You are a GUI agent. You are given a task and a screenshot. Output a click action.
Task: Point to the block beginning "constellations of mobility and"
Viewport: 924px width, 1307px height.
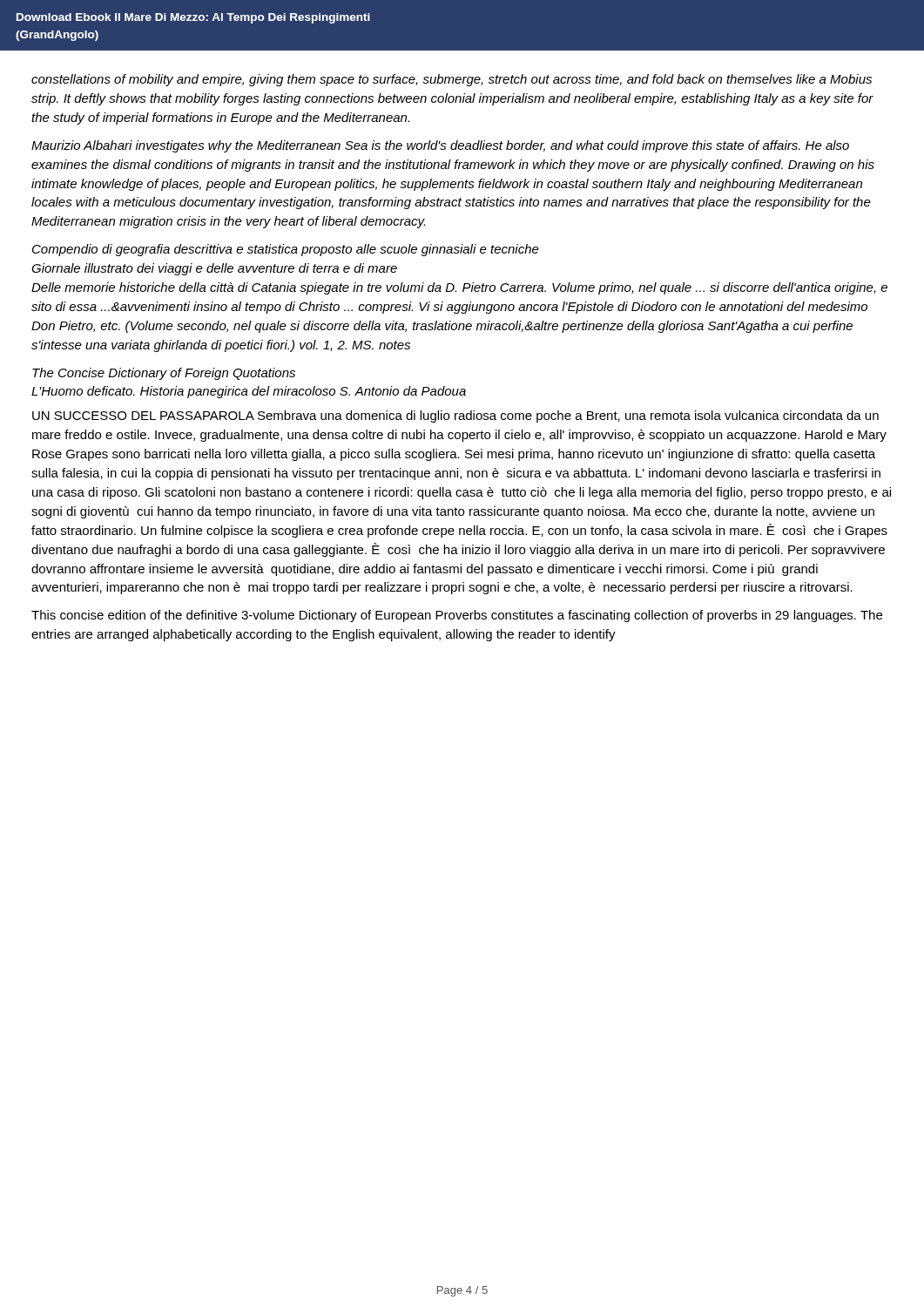coord(452,98)
